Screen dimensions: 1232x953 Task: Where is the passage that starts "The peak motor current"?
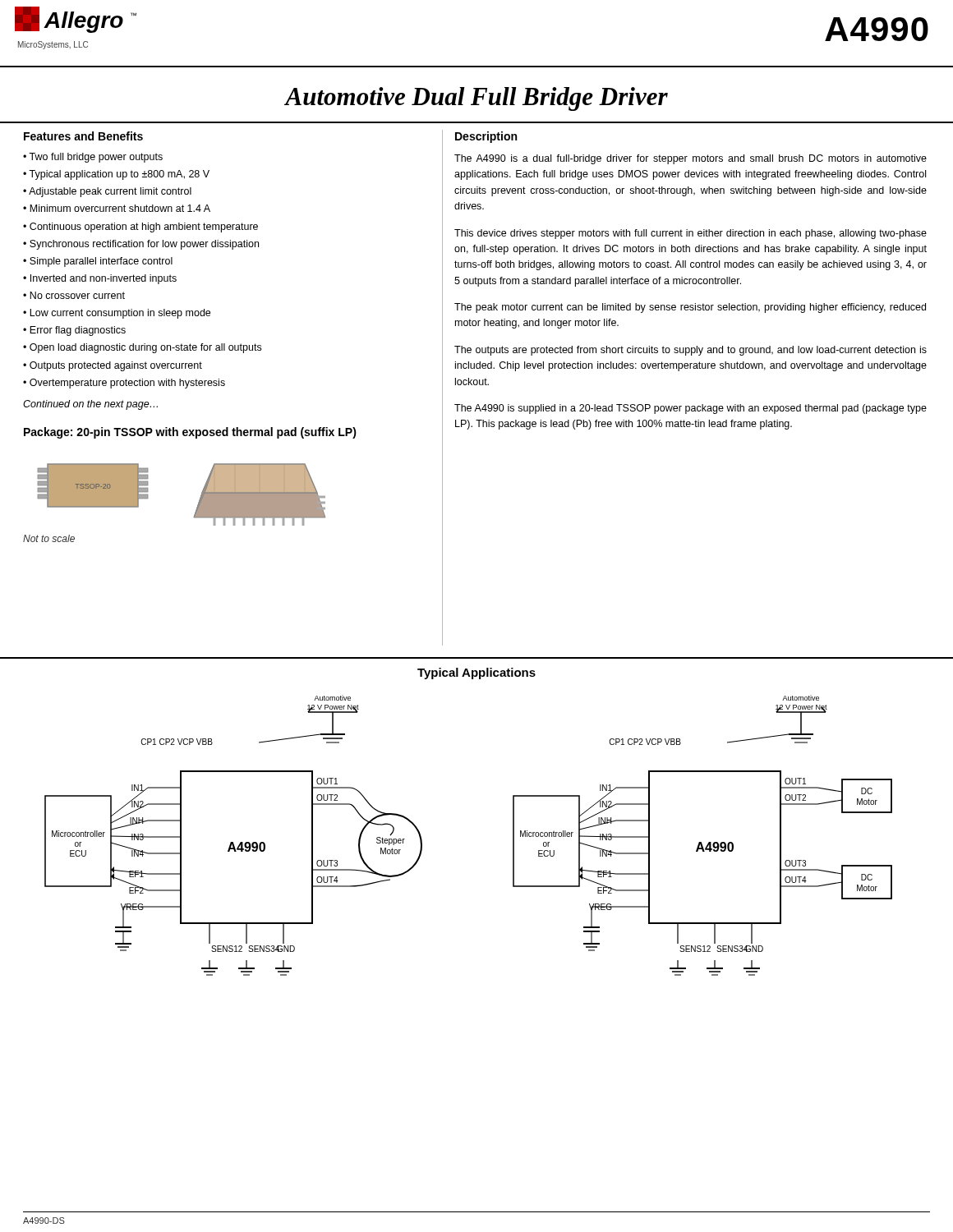coord(690,315)
